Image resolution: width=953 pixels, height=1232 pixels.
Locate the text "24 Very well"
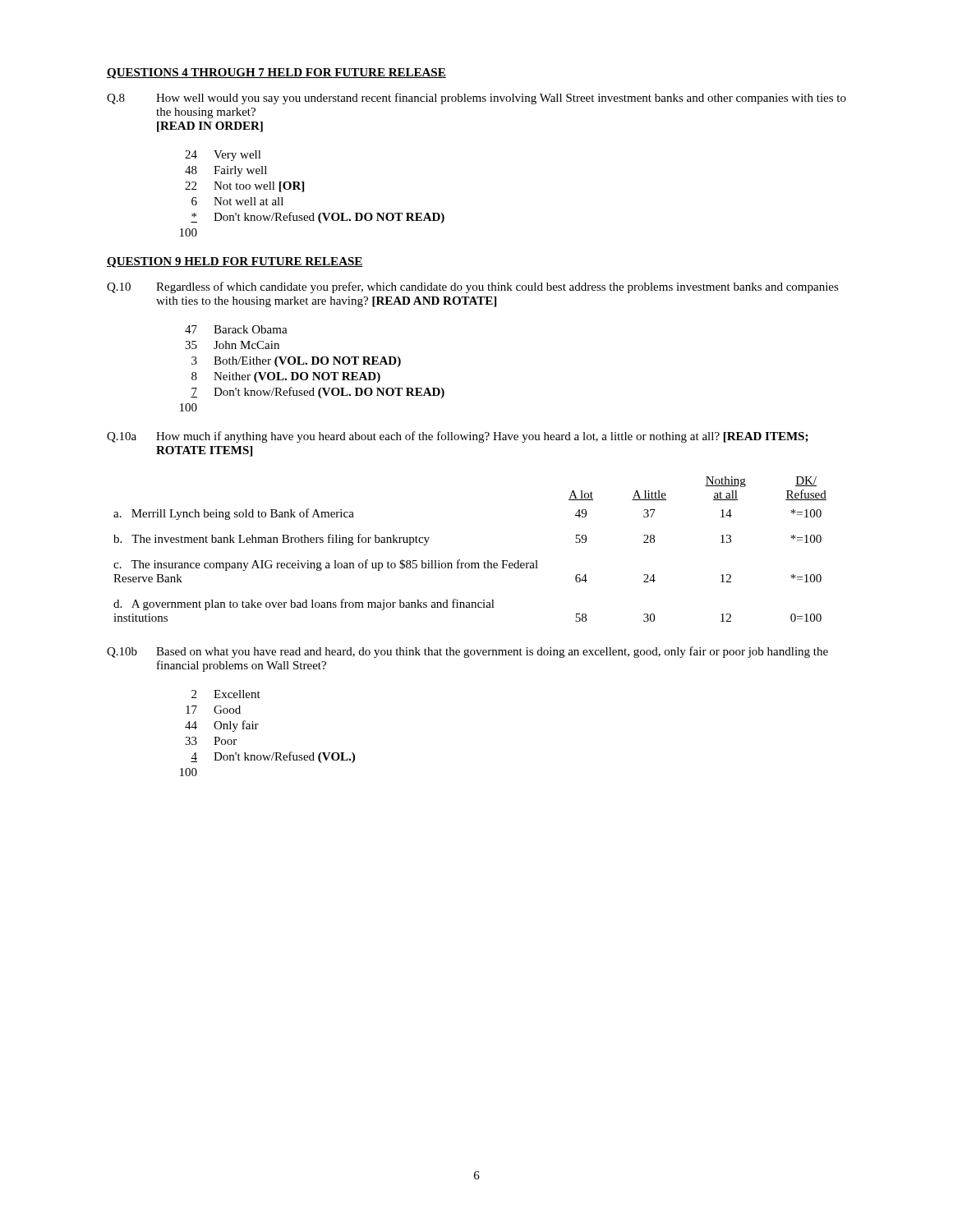tap(209, 155)
